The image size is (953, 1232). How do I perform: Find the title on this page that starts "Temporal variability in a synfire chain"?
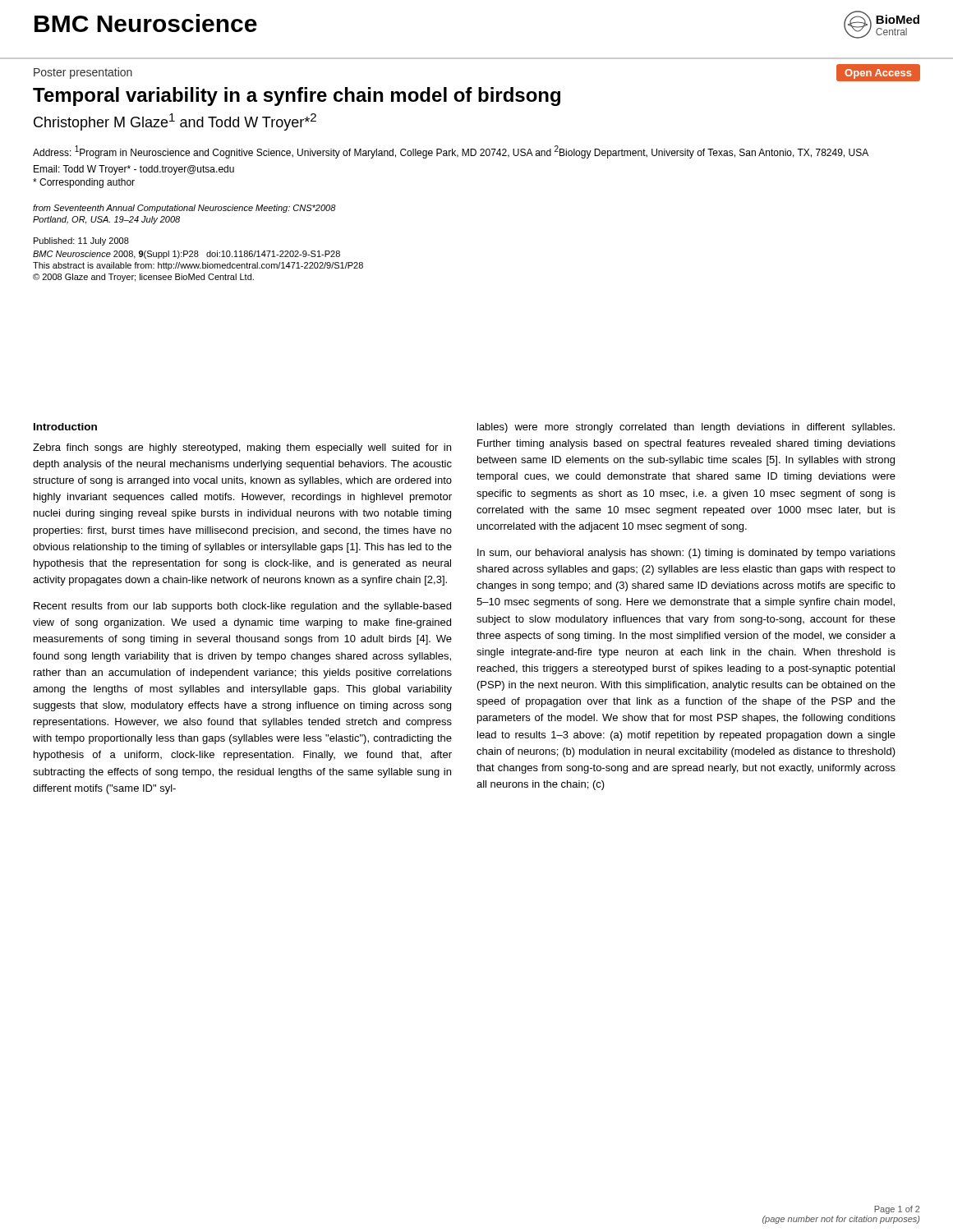coord(297,95)
